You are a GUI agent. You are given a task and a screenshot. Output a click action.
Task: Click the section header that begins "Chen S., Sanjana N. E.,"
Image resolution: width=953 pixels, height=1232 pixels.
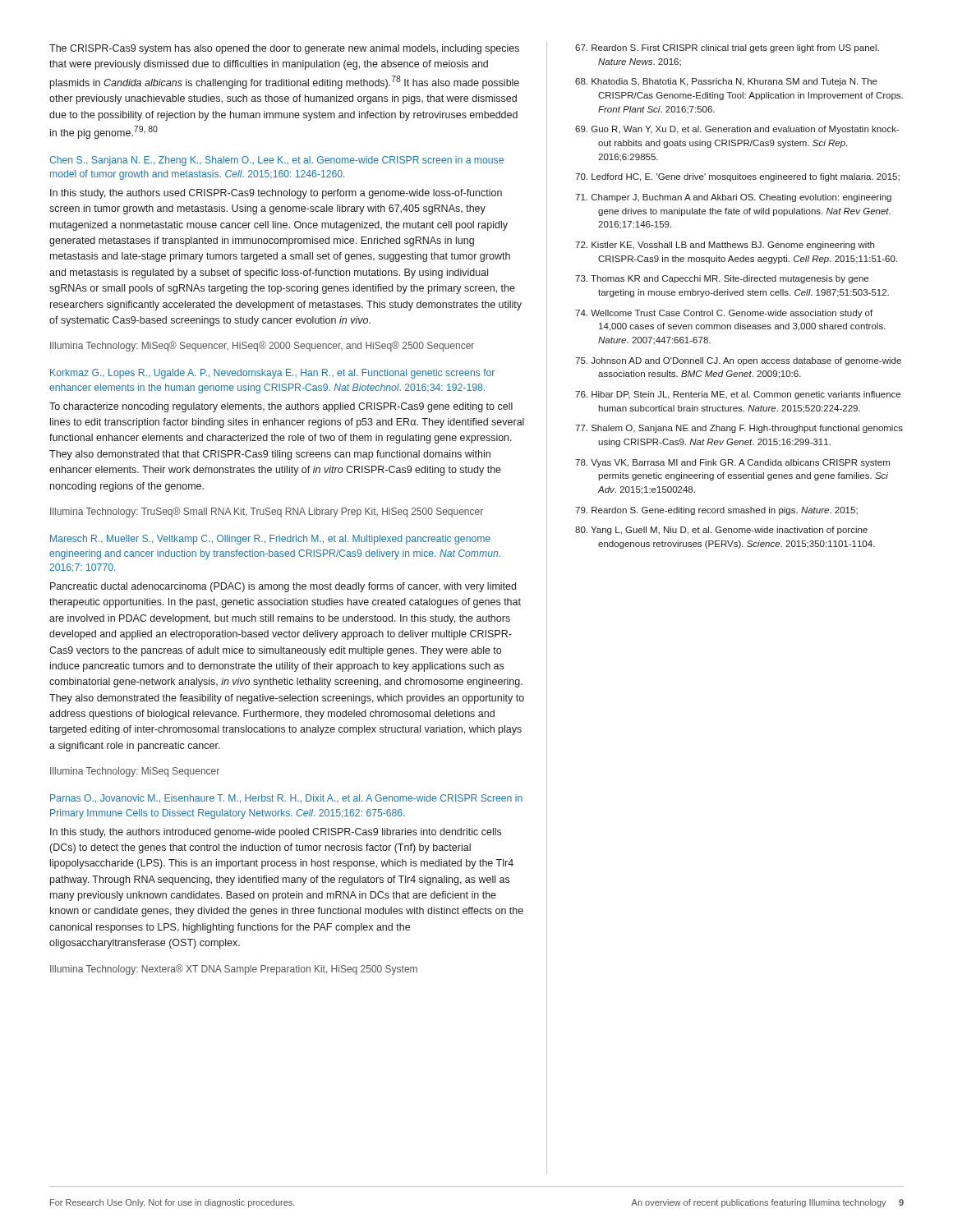point(277,167)
